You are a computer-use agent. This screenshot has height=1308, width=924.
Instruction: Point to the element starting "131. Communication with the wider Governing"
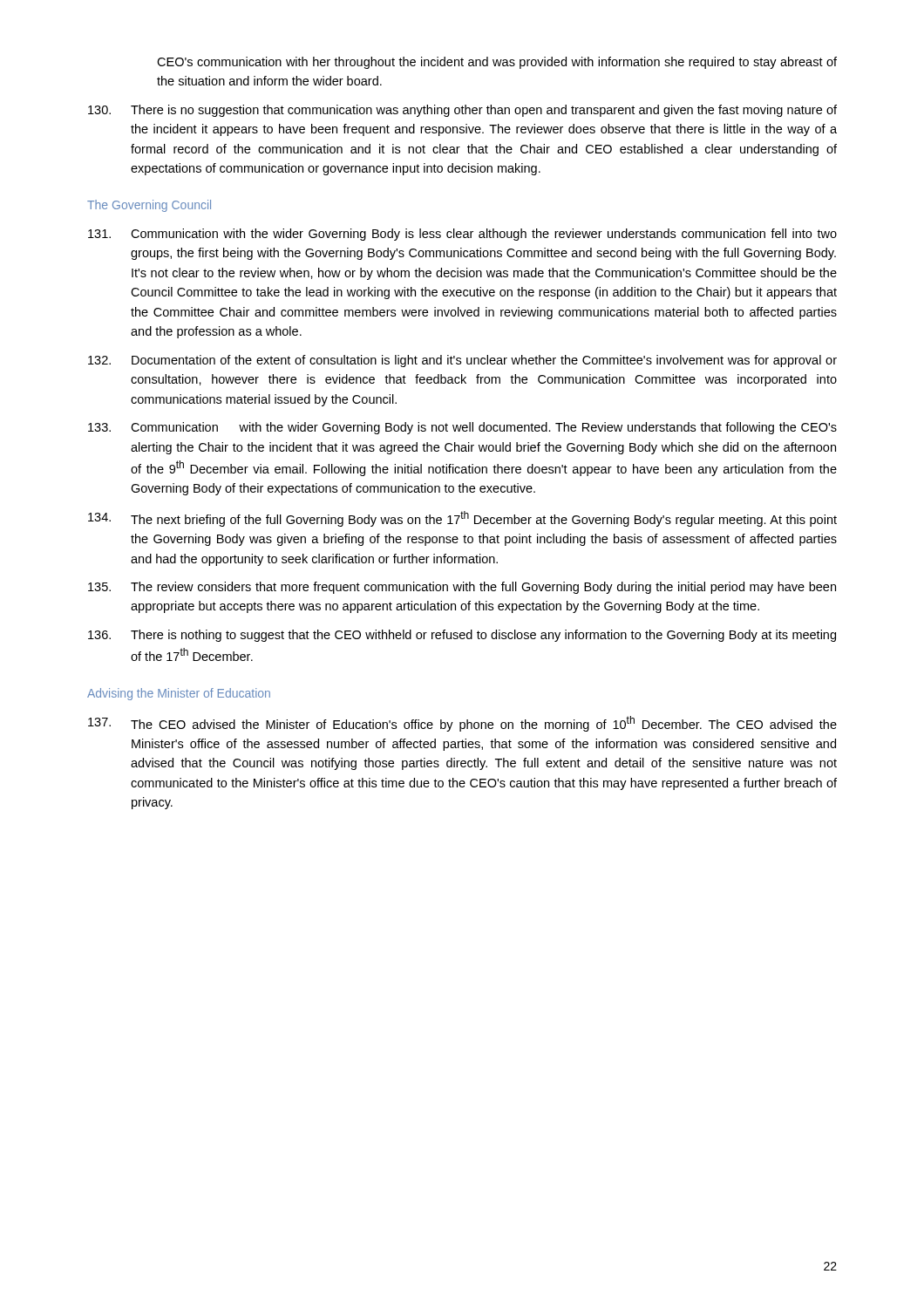point(462,283)
